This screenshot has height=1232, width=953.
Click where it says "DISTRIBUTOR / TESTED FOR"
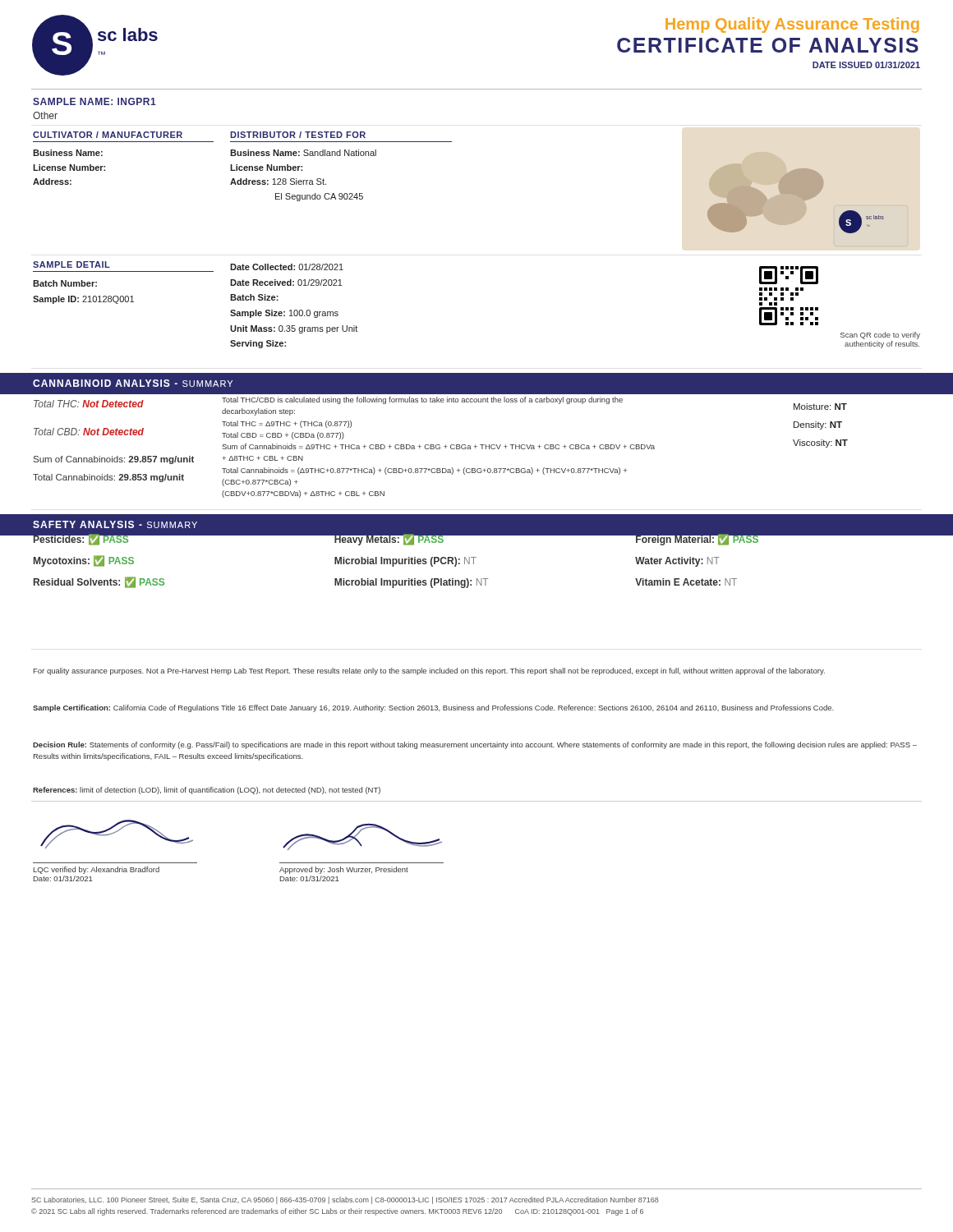(x=341, y=136)
